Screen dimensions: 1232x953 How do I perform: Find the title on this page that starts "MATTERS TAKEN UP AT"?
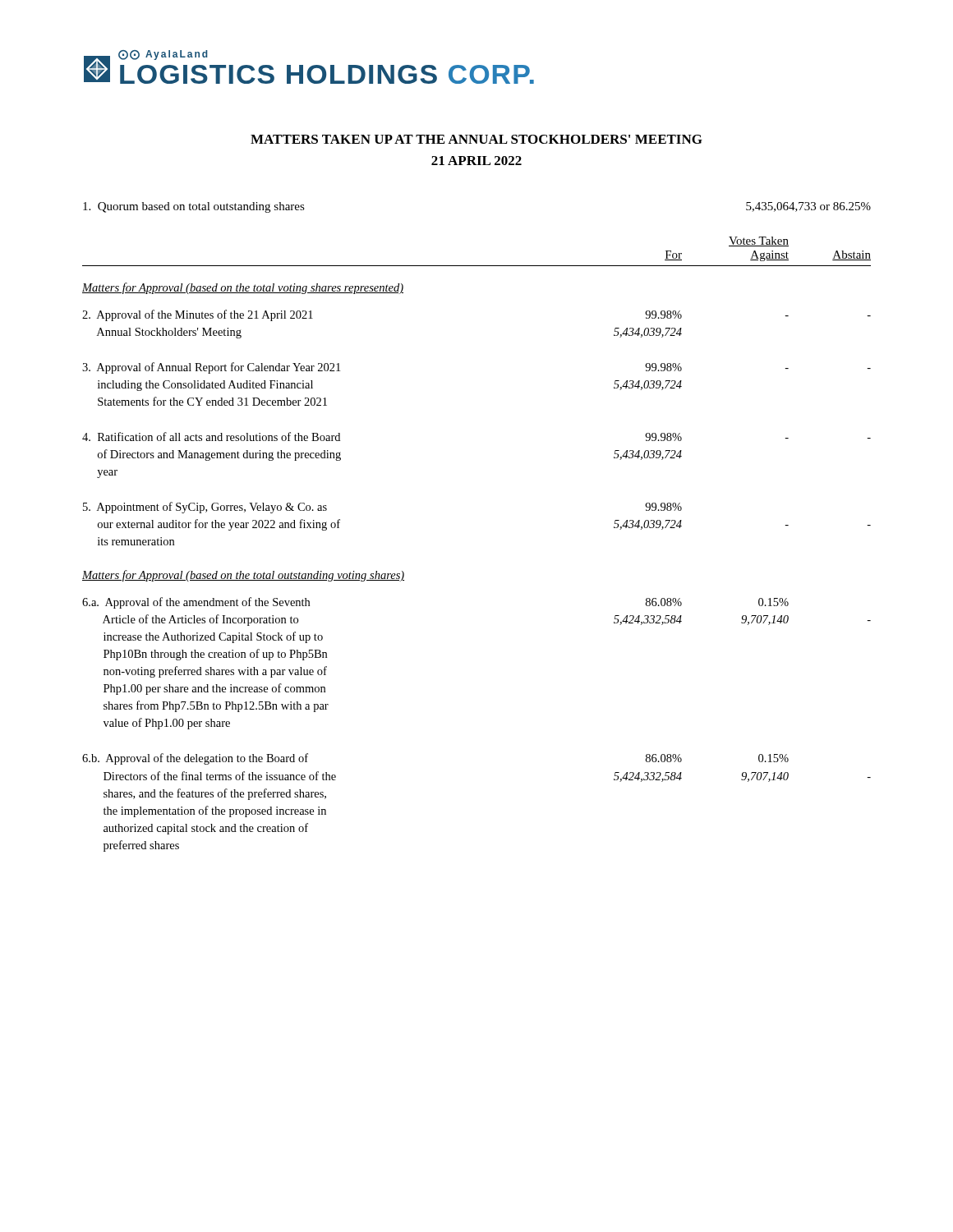[x=476, y=150]
